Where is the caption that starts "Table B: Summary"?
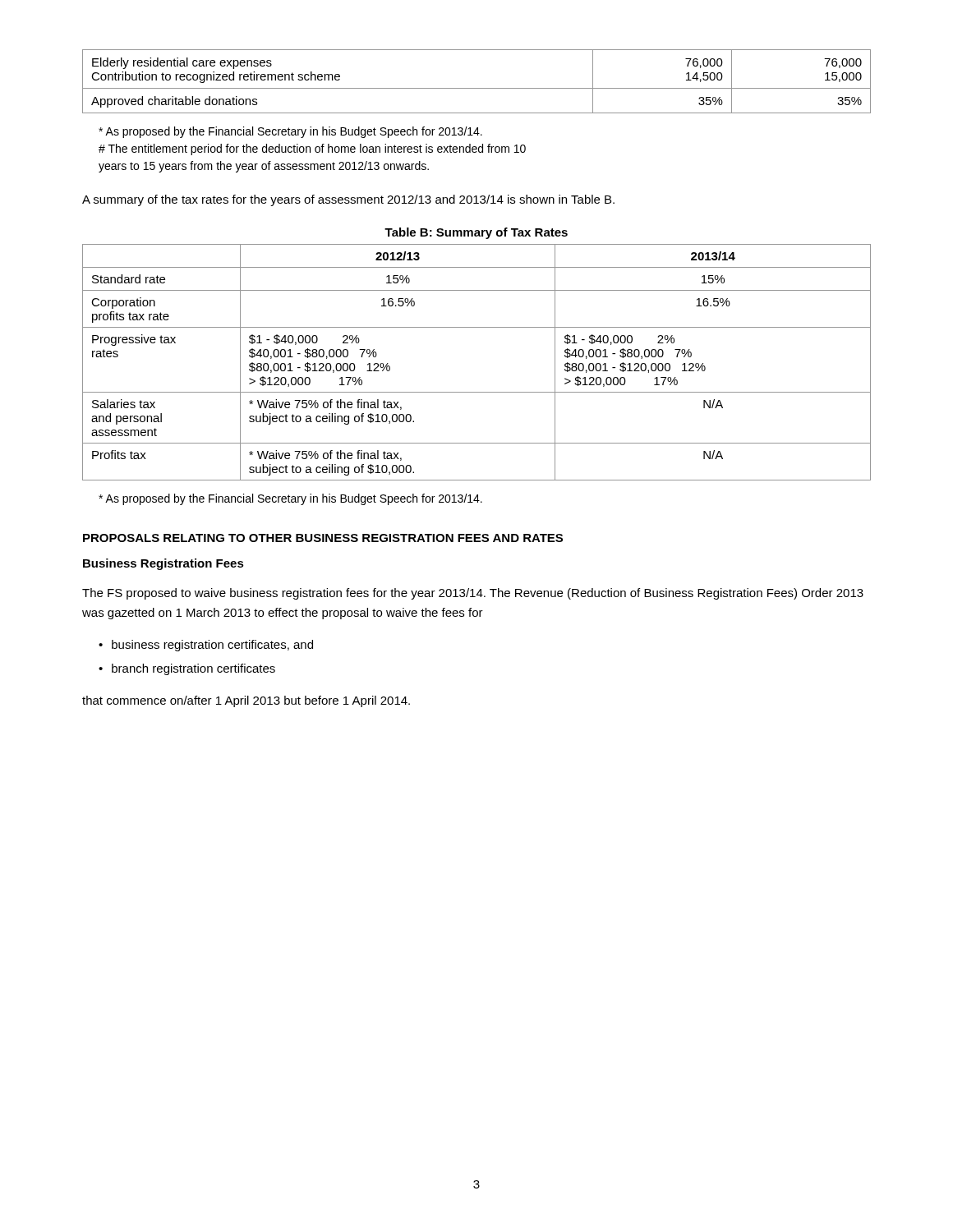This screenshot has width=953, height=1232. [x=476, y=232]
